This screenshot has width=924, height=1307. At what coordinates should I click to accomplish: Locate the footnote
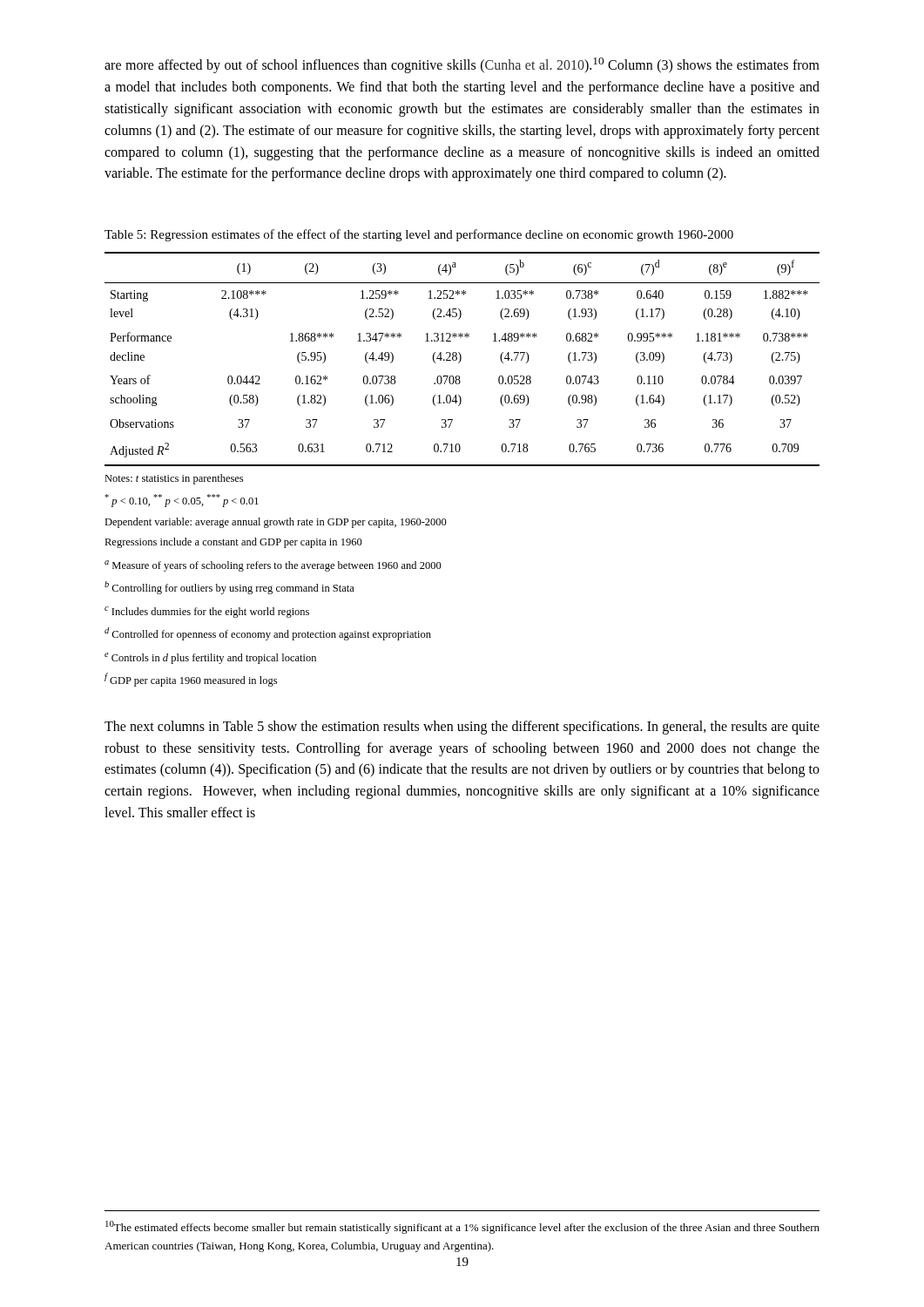pyautogui.click(x=462, y=1235)
